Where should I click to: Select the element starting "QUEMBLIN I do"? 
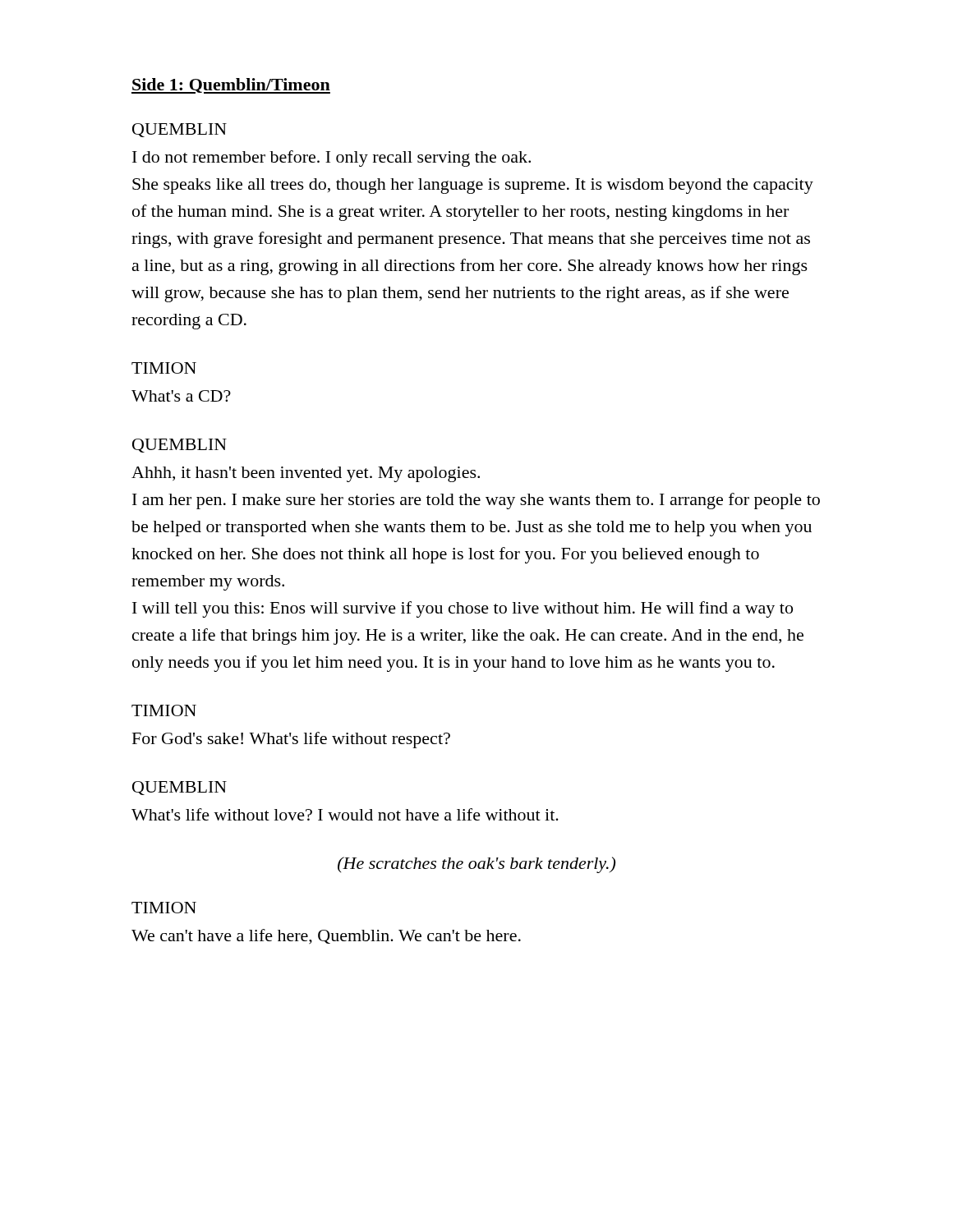pos(476,225)
